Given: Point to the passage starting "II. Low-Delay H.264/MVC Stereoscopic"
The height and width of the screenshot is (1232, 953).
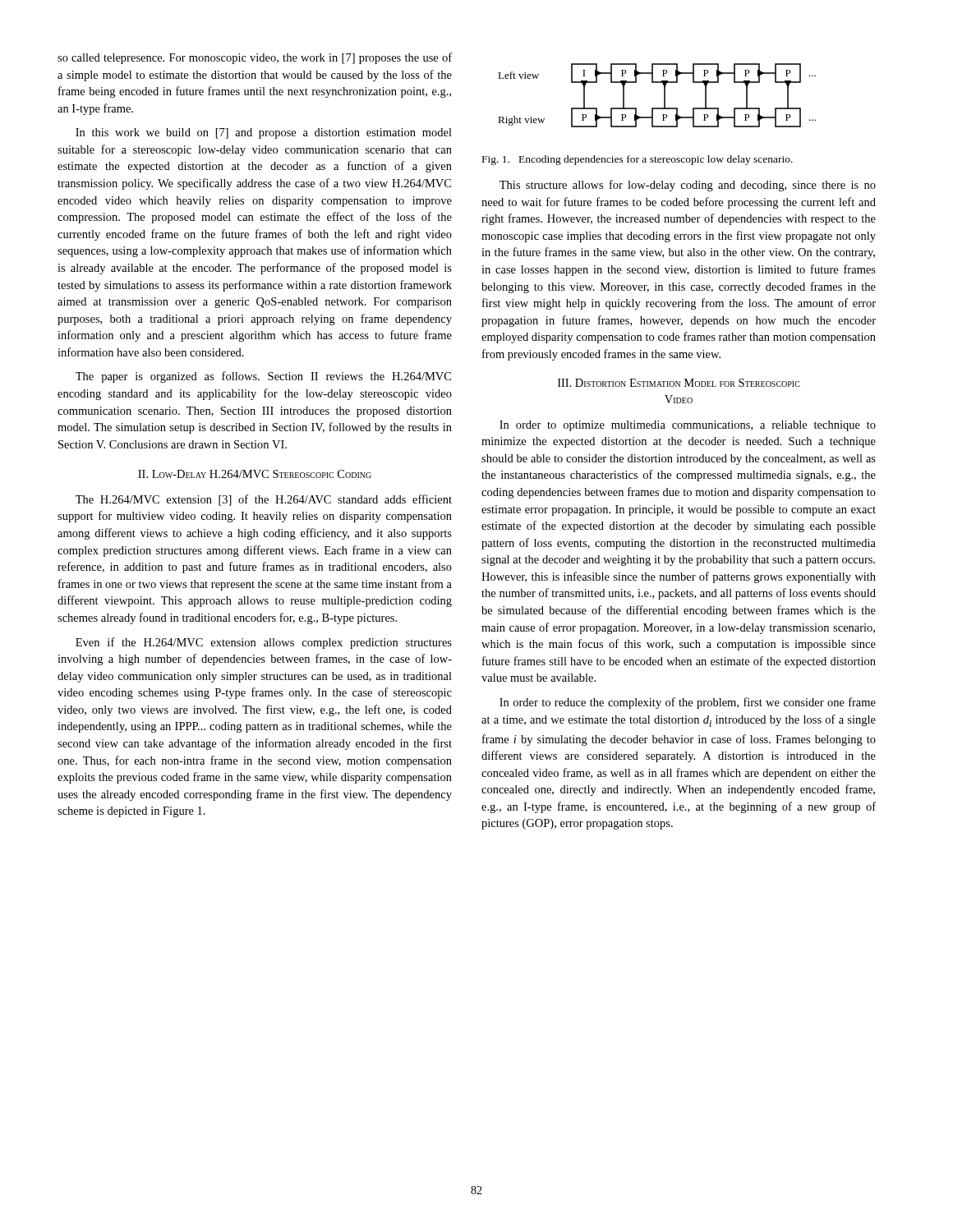Looking at the screenshot, I should click(x=255, y=474).
